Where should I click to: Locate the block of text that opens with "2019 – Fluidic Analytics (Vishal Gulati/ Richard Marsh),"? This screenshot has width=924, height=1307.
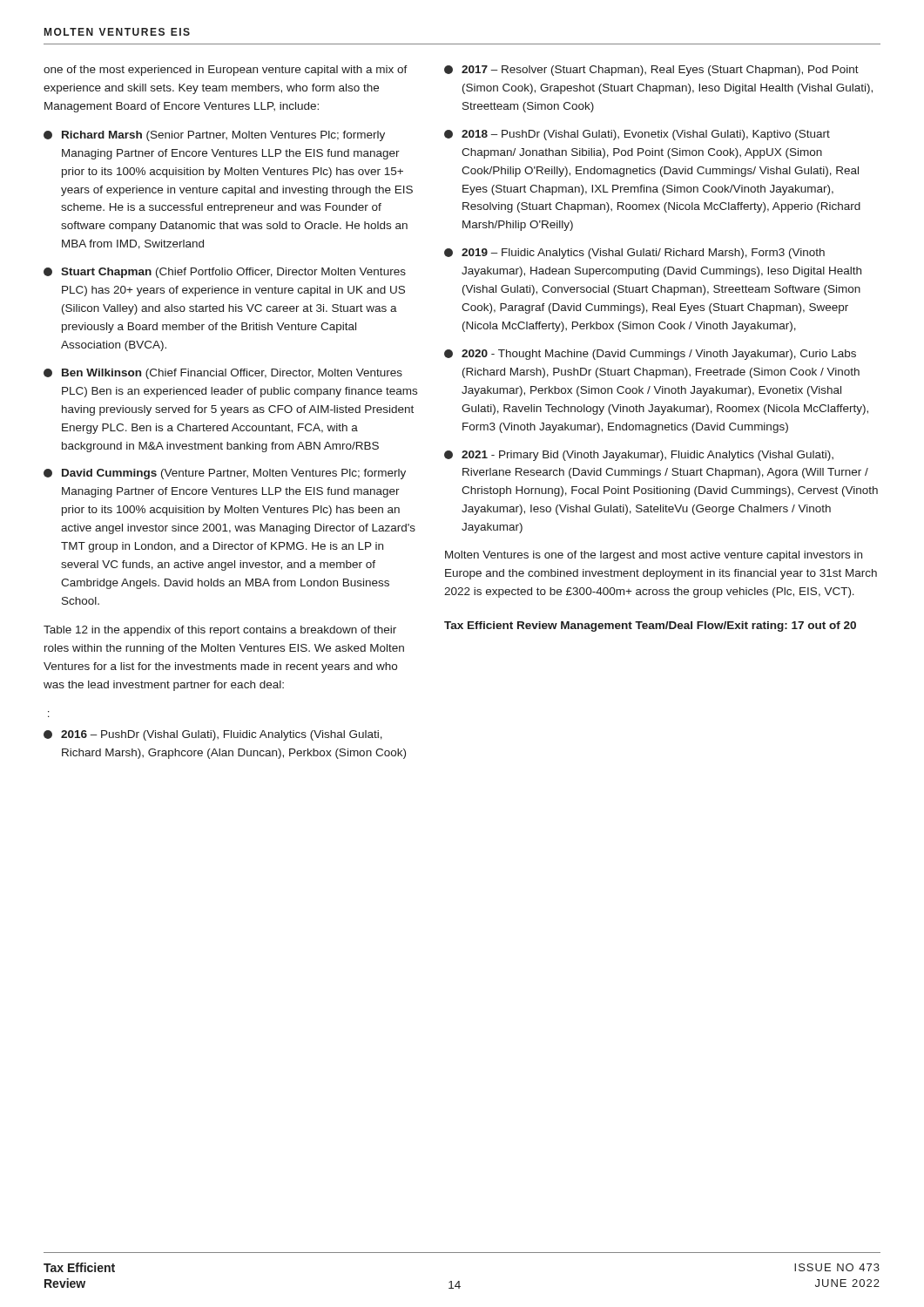[662, 290]
